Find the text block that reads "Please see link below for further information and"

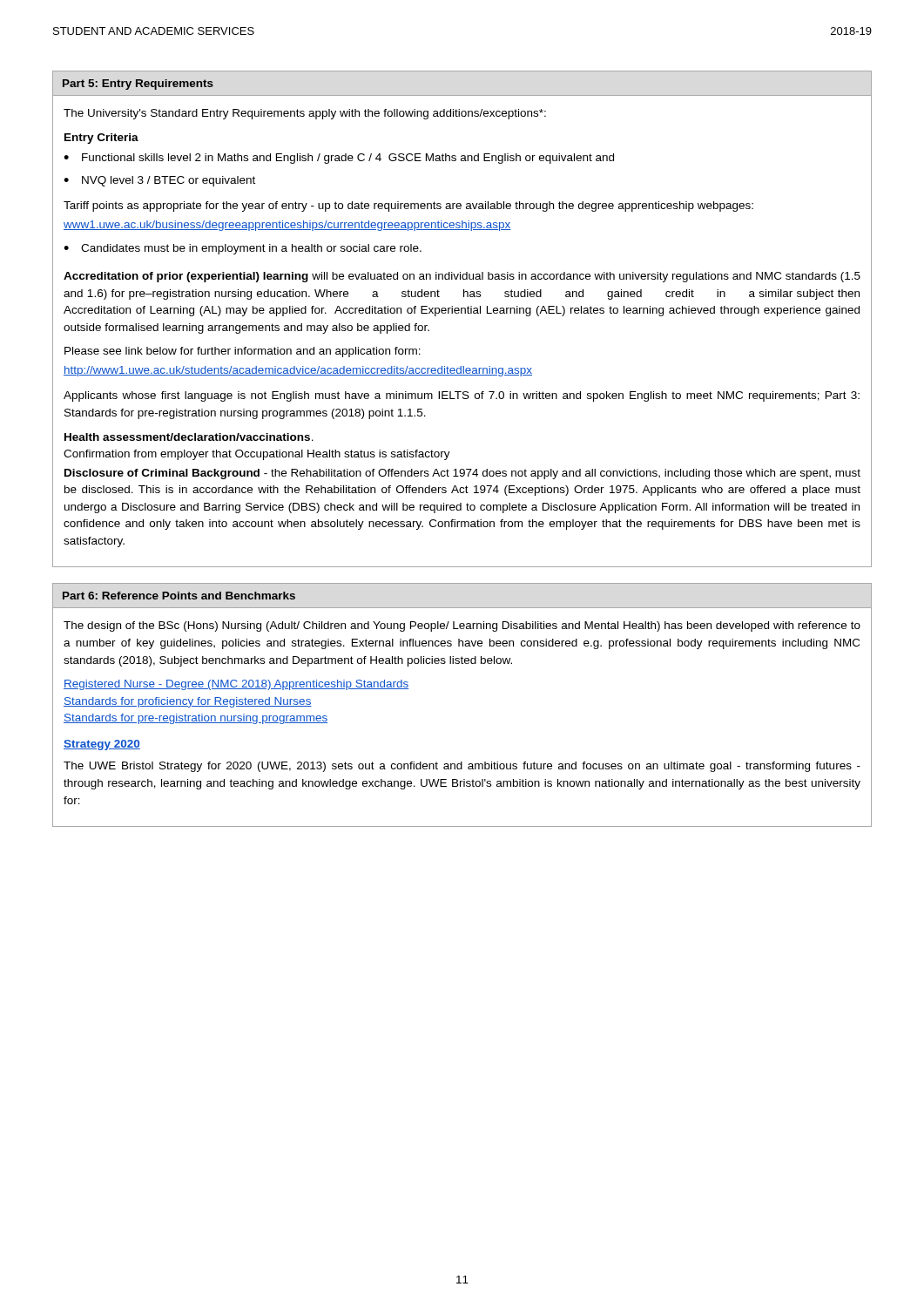coord(462,361)
